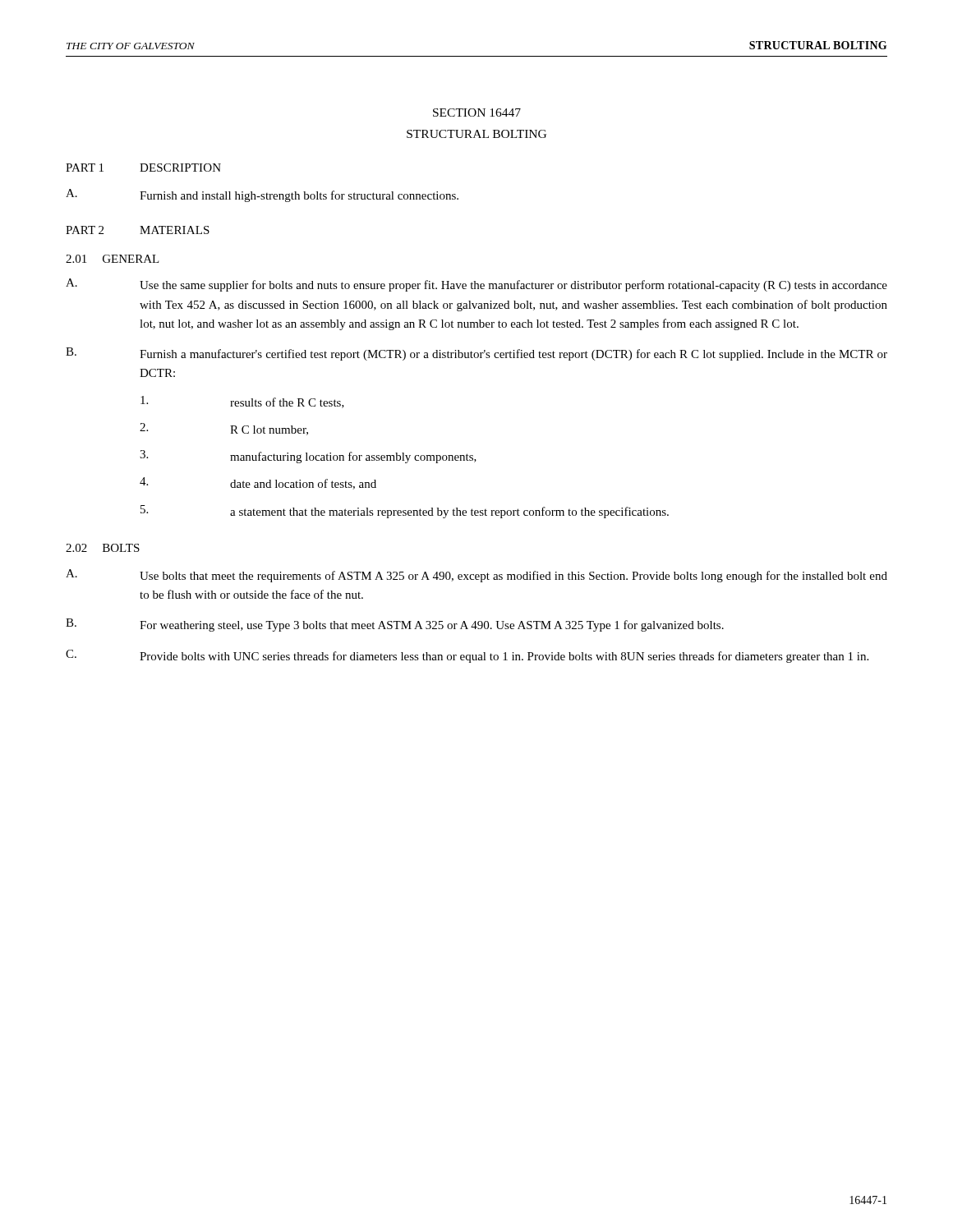The image size is (953, 1232).
Task: Select the list item that reads "A. Furnish and install high-strength bolts for"
Action: [x=262, y=195]
